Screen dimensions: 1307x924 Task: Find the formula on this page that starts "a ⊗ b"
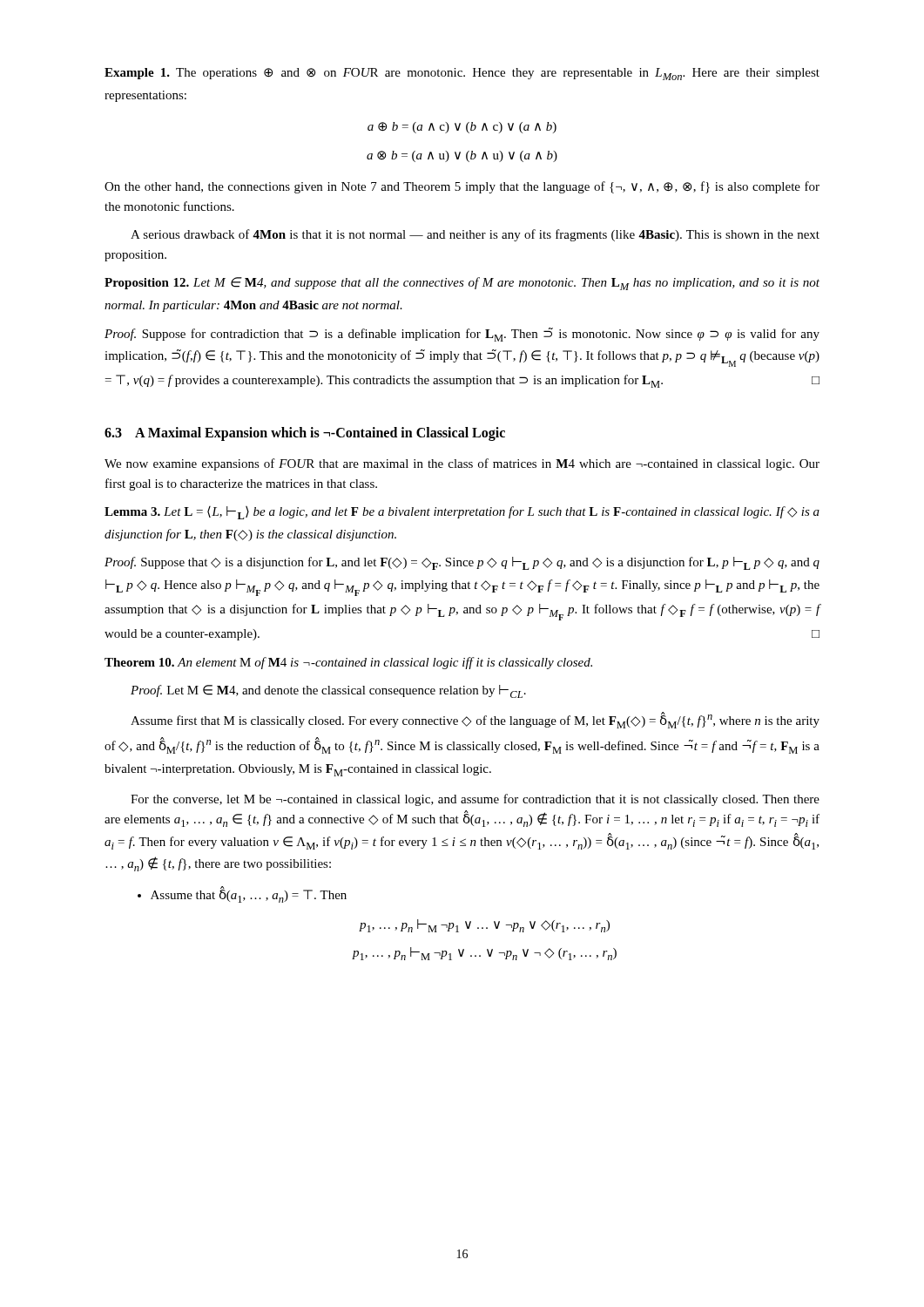pyautogui.click(x=462, y=155)
